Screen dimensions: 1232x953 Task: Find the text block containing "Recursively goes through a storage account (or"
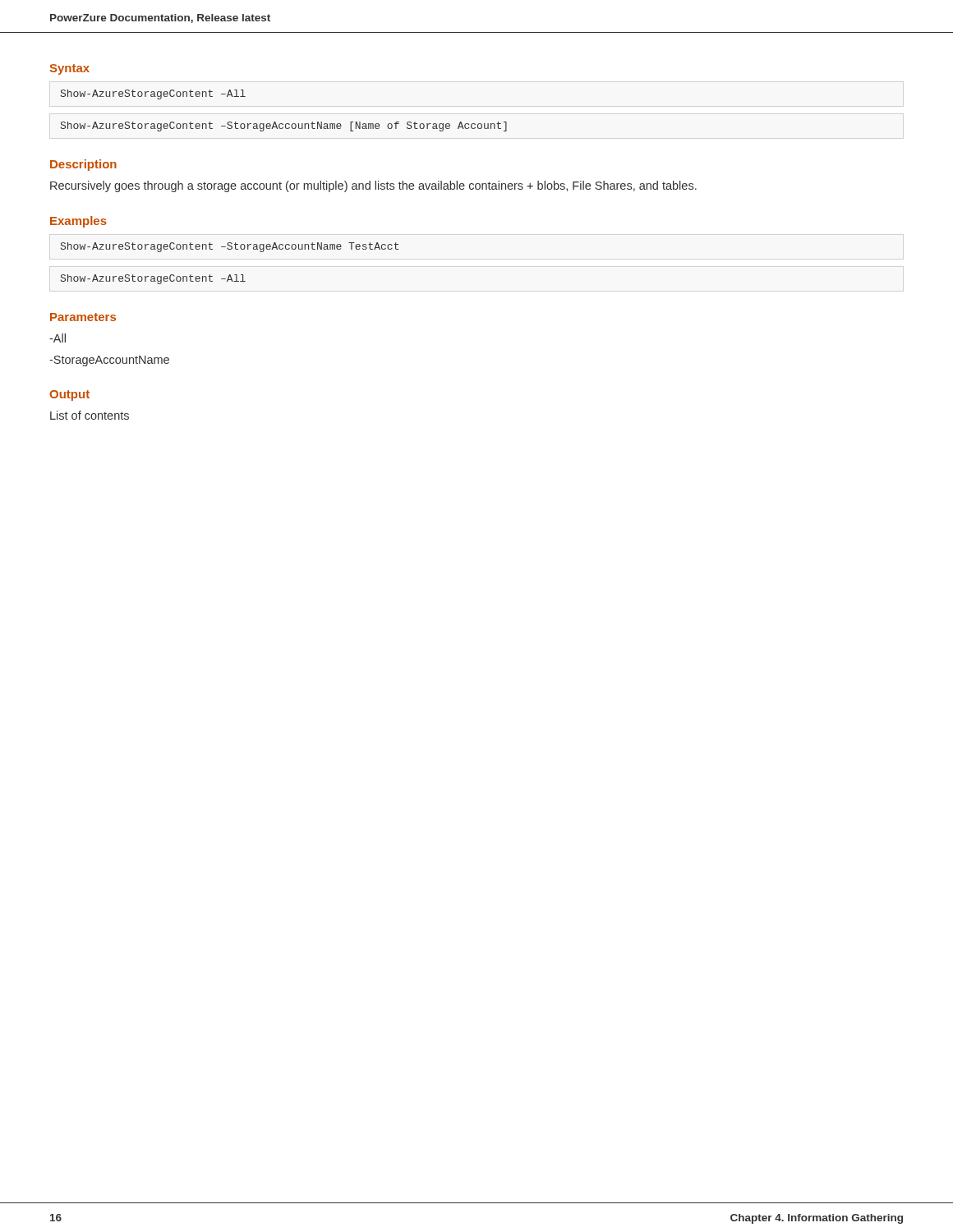tap(373, 186)
